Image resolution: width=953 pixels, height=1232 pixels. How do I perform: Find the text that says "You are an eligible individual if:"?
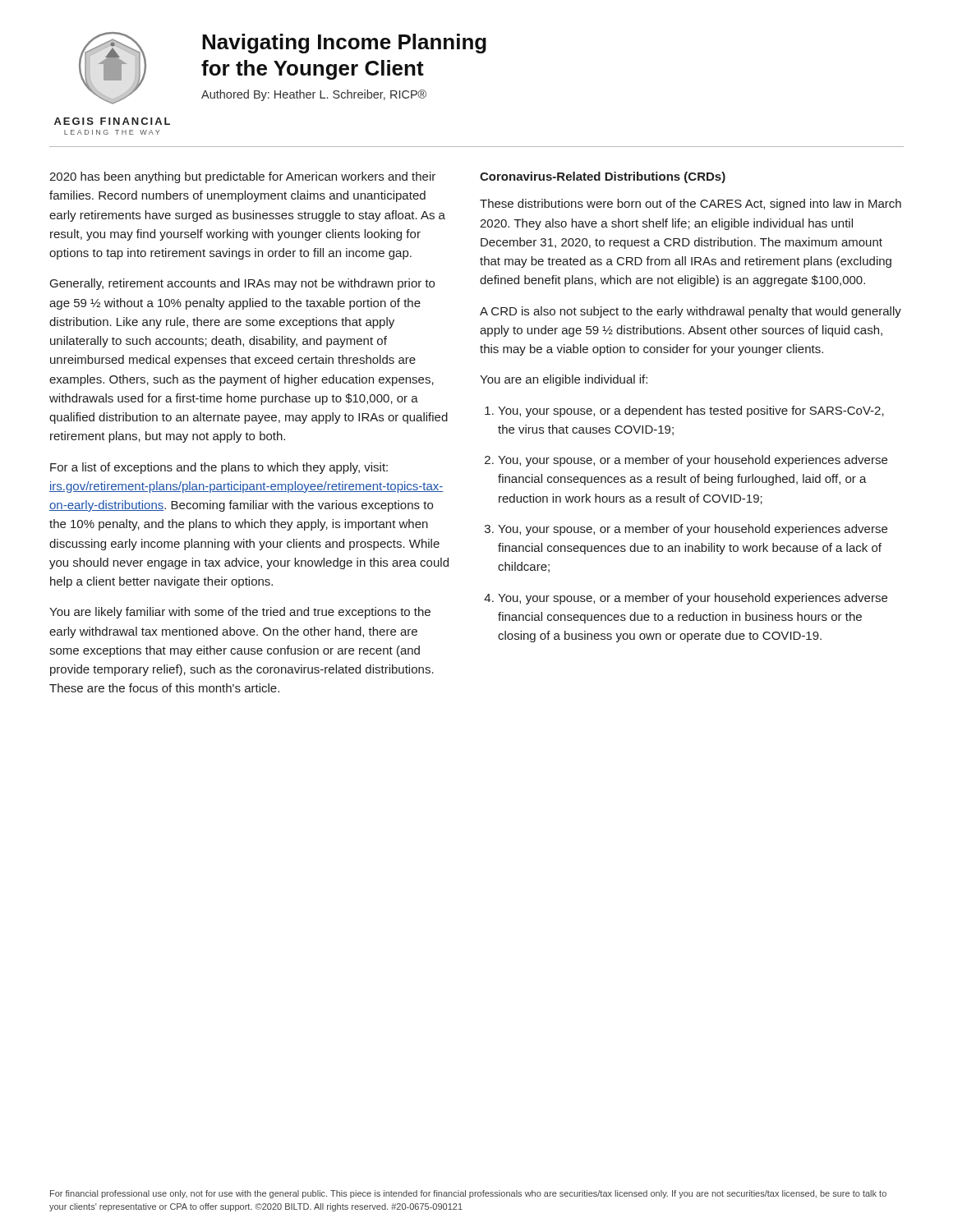coord(564,380)
